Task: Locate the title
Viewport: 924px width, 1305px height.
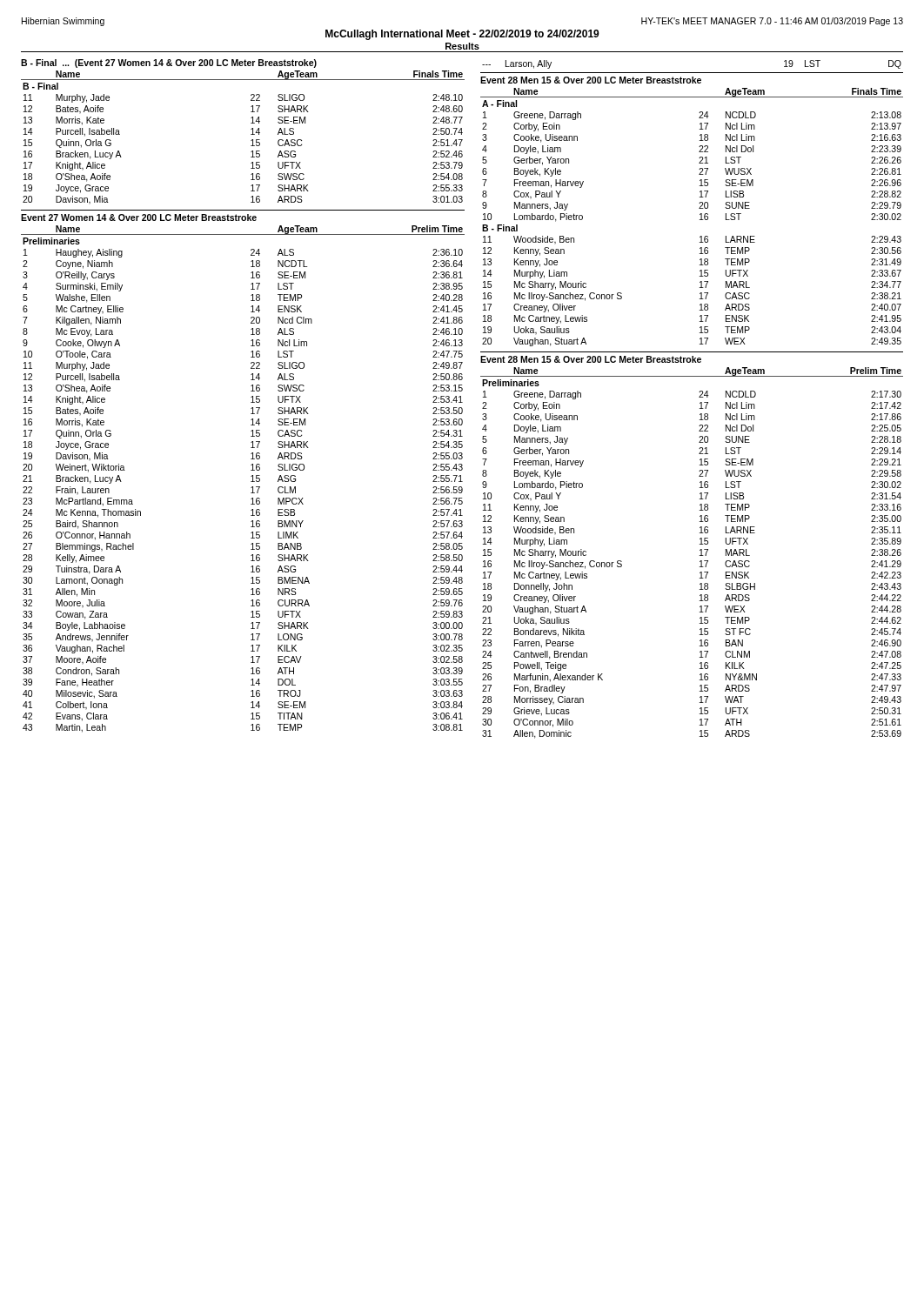Action: (462, 34)
